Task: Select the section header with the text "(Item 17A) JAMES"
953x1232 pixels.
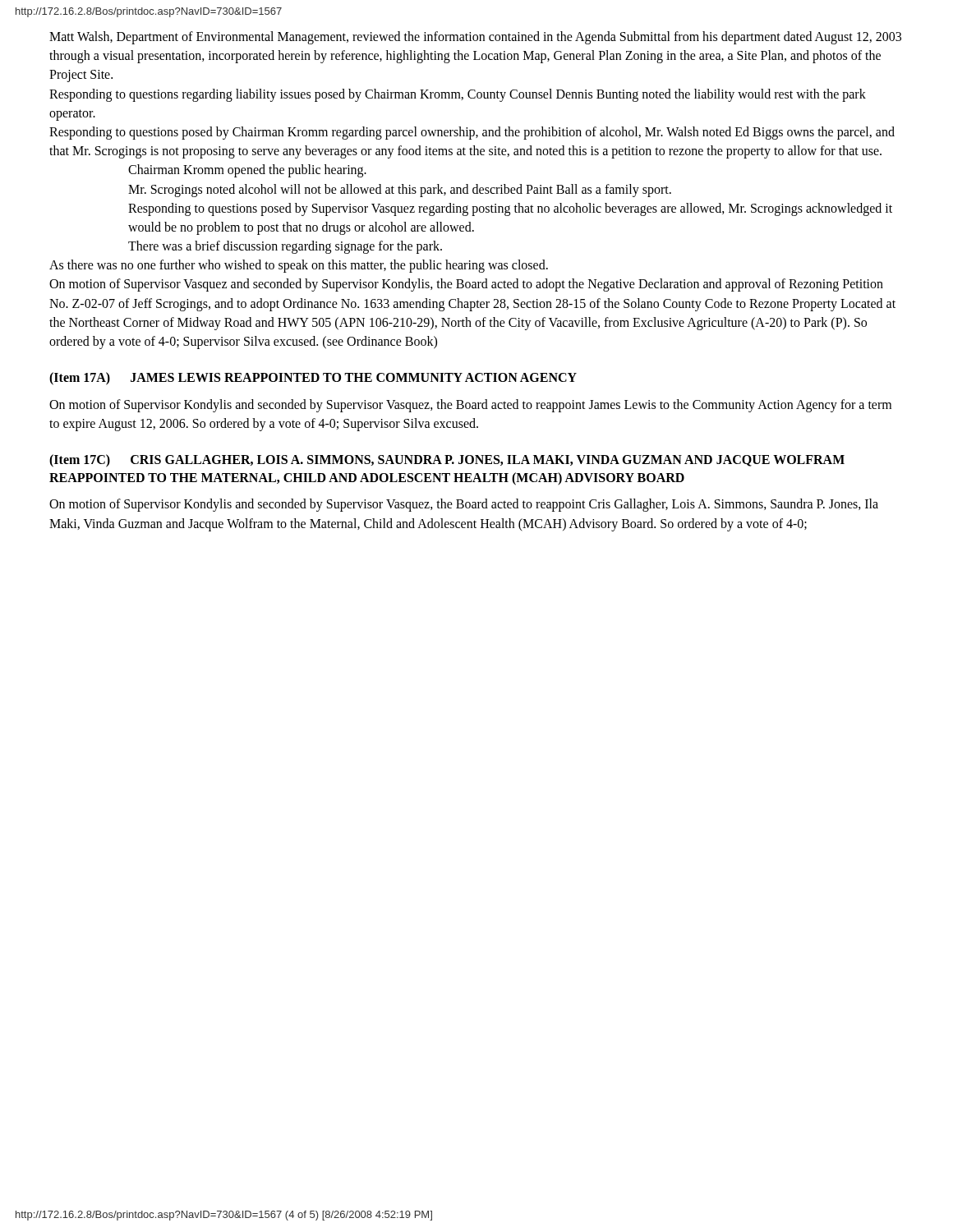Action: (x=313, y=378)
